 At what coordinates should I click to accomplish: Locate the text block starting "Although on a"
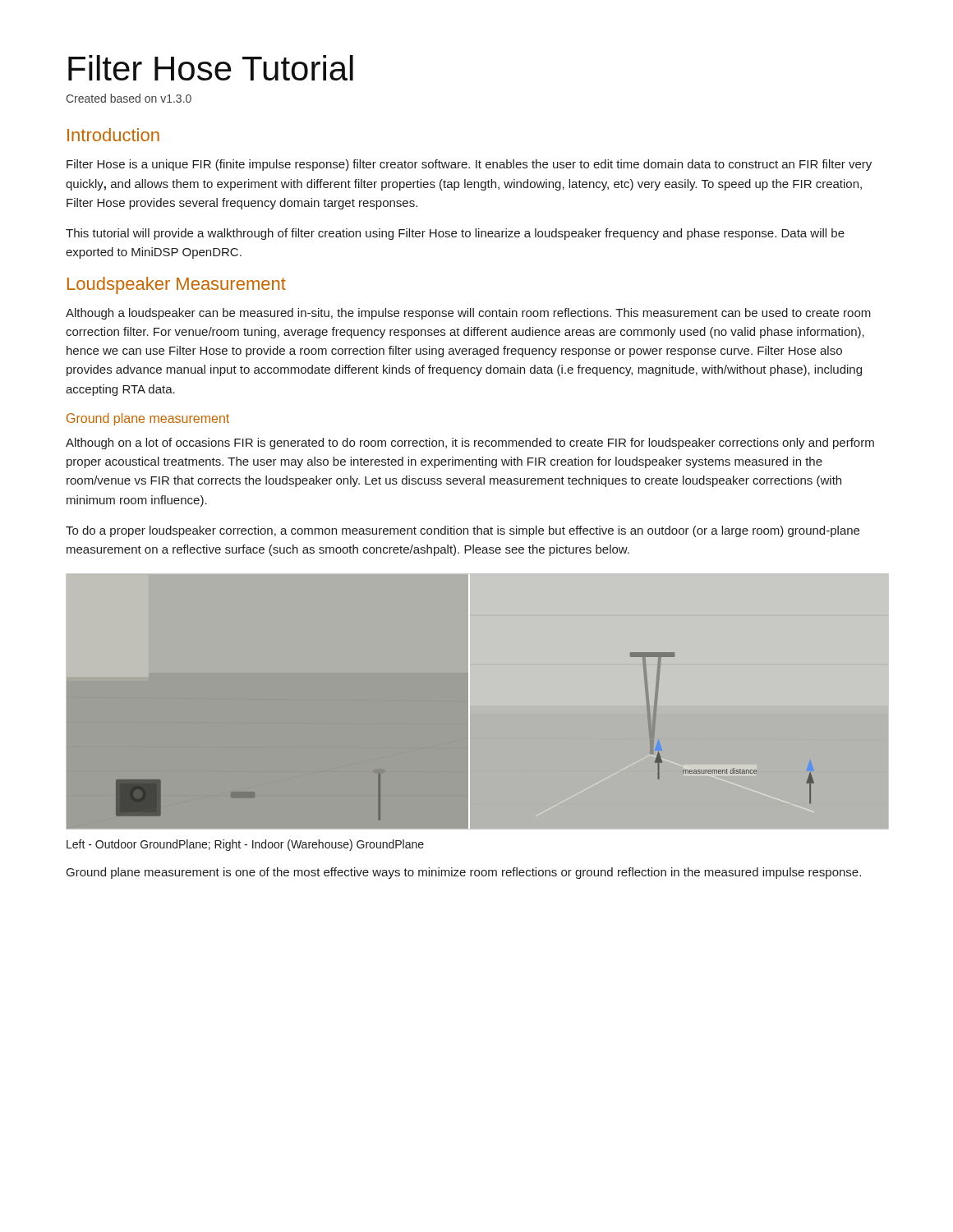(470, 471)
